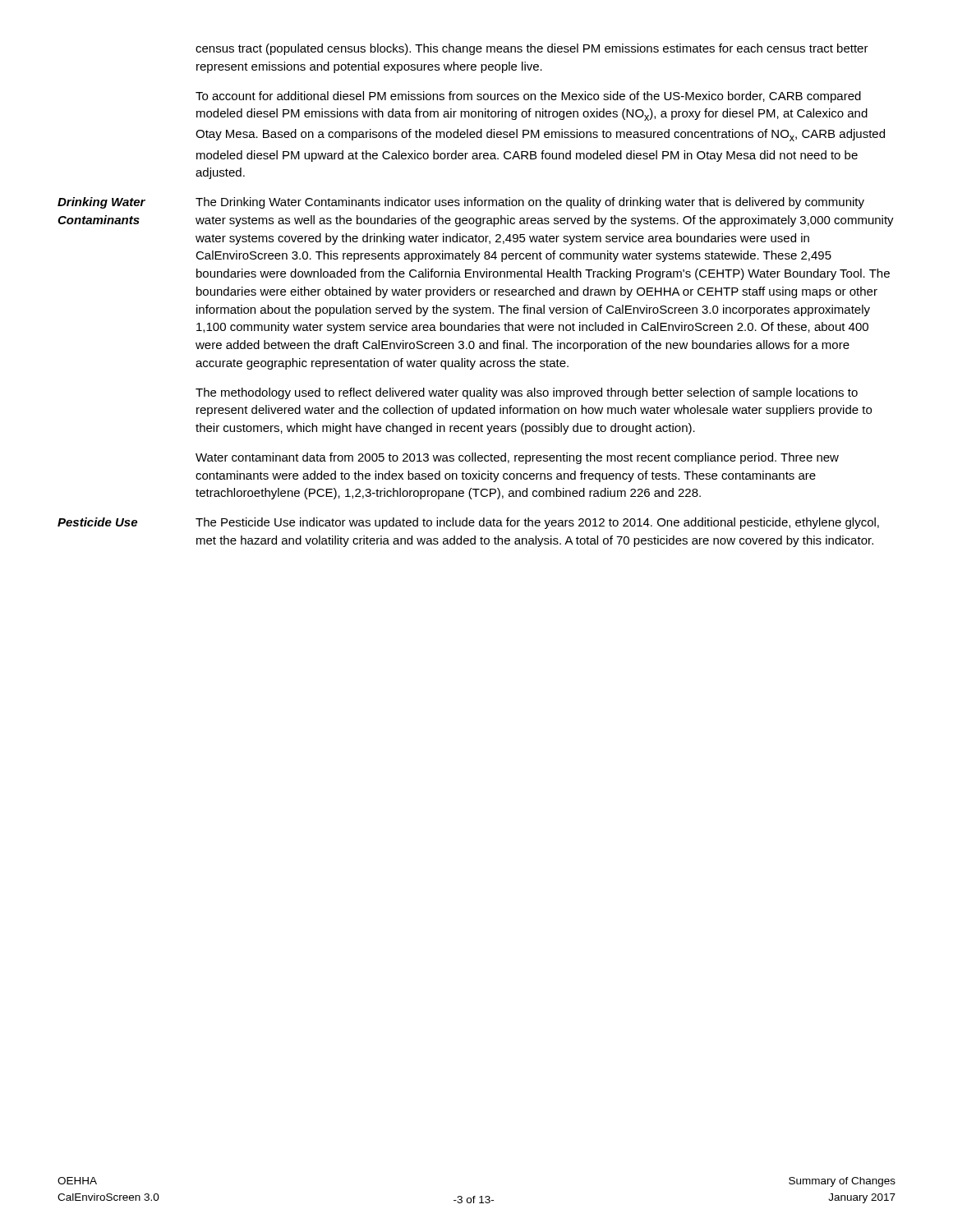The width and height of the screenshot is (953, 1232).
Task: Find the text block that reads "Water contaminant data from 2005"
Action: point(517,475)
